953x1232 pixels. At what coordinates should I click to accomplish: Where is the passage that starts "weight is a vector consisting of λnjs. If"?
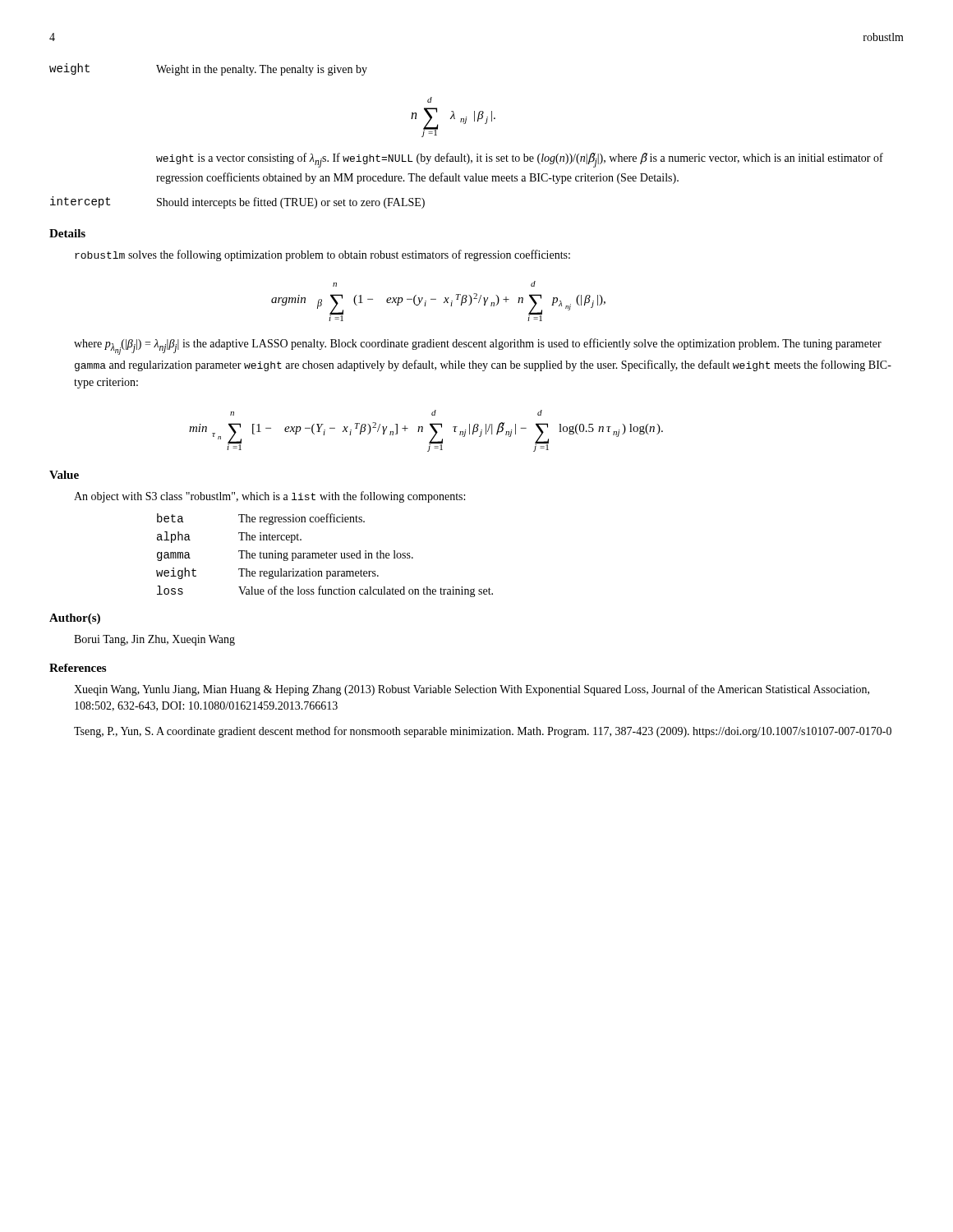point(476,169)
